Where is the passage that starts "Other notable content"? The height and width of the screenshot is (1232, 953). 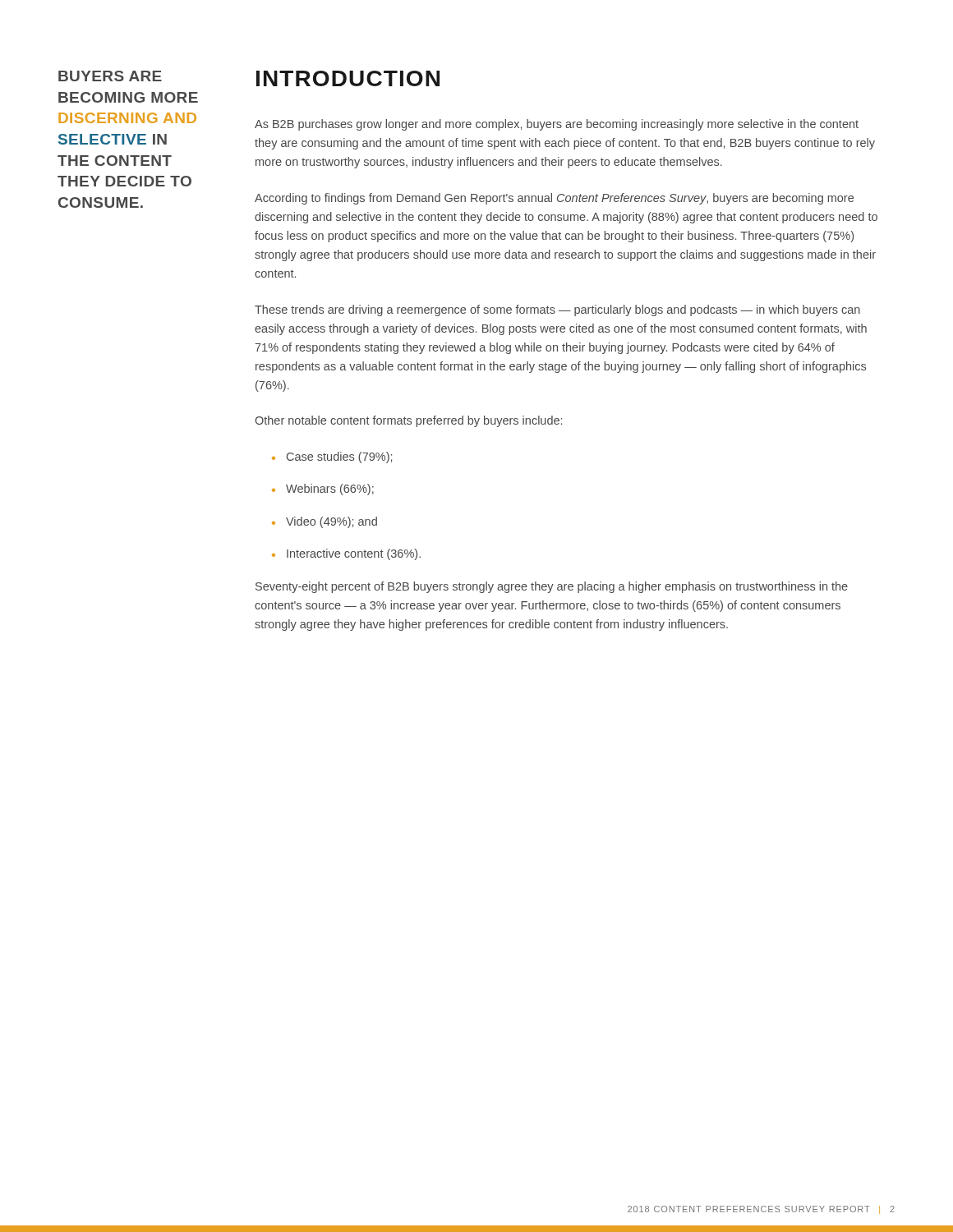click(409, 421)
